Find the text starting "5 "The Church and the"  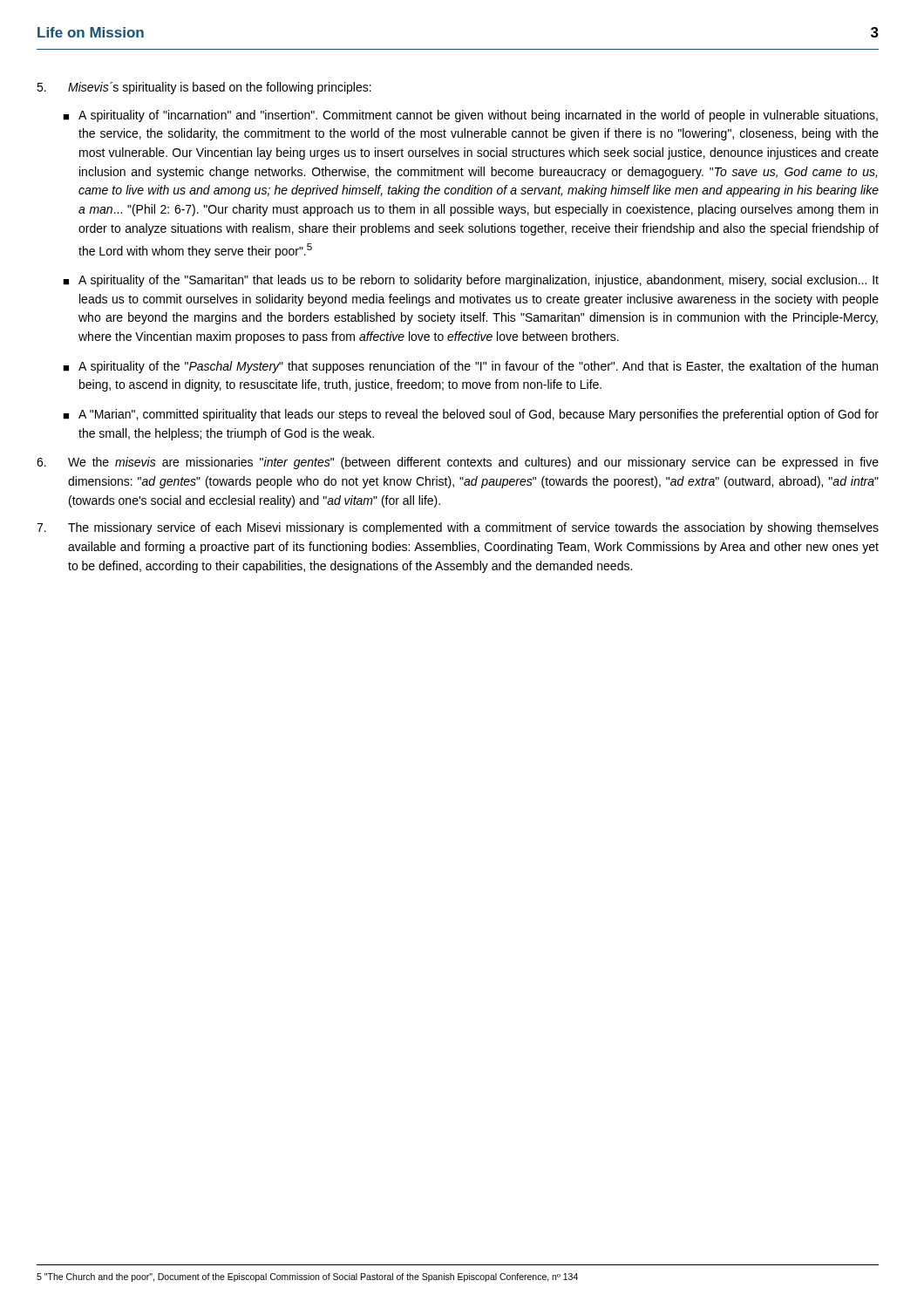[x=458, y=1277]
